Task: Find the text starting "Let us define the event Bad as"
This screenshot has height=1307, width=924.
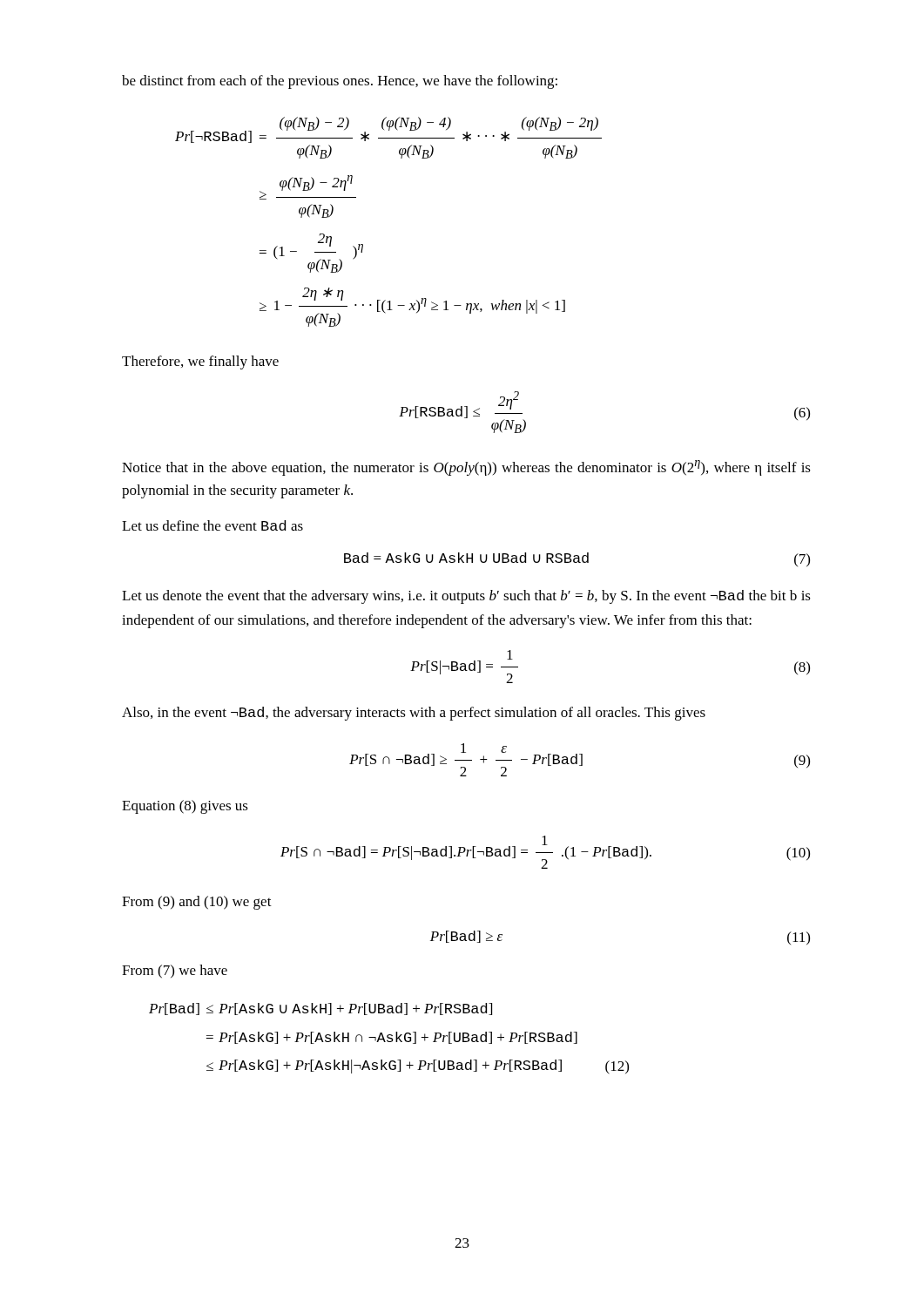Action: 213,526
